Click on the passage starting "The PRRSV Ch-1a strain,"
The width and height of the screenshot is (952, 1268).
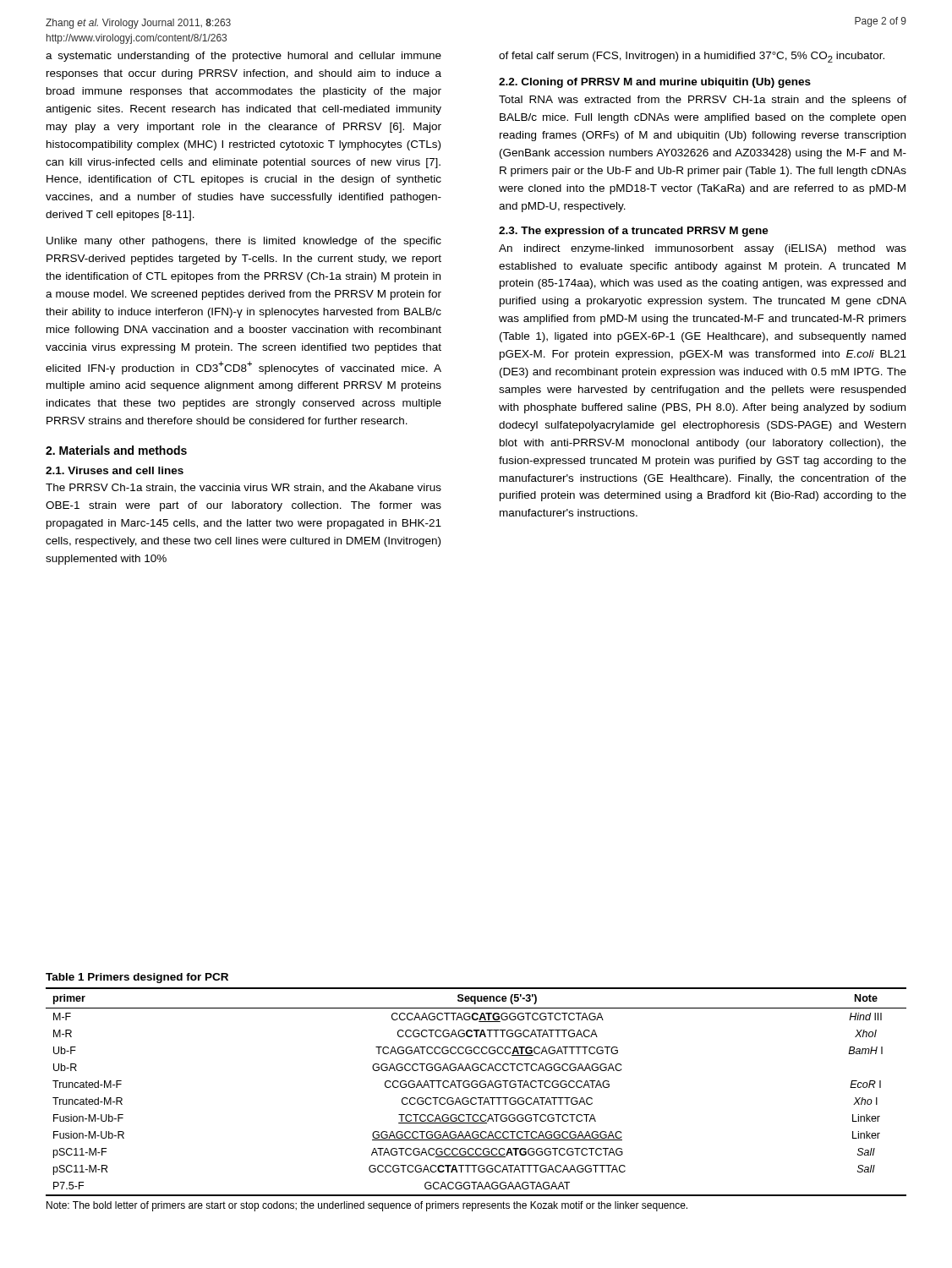244,523
